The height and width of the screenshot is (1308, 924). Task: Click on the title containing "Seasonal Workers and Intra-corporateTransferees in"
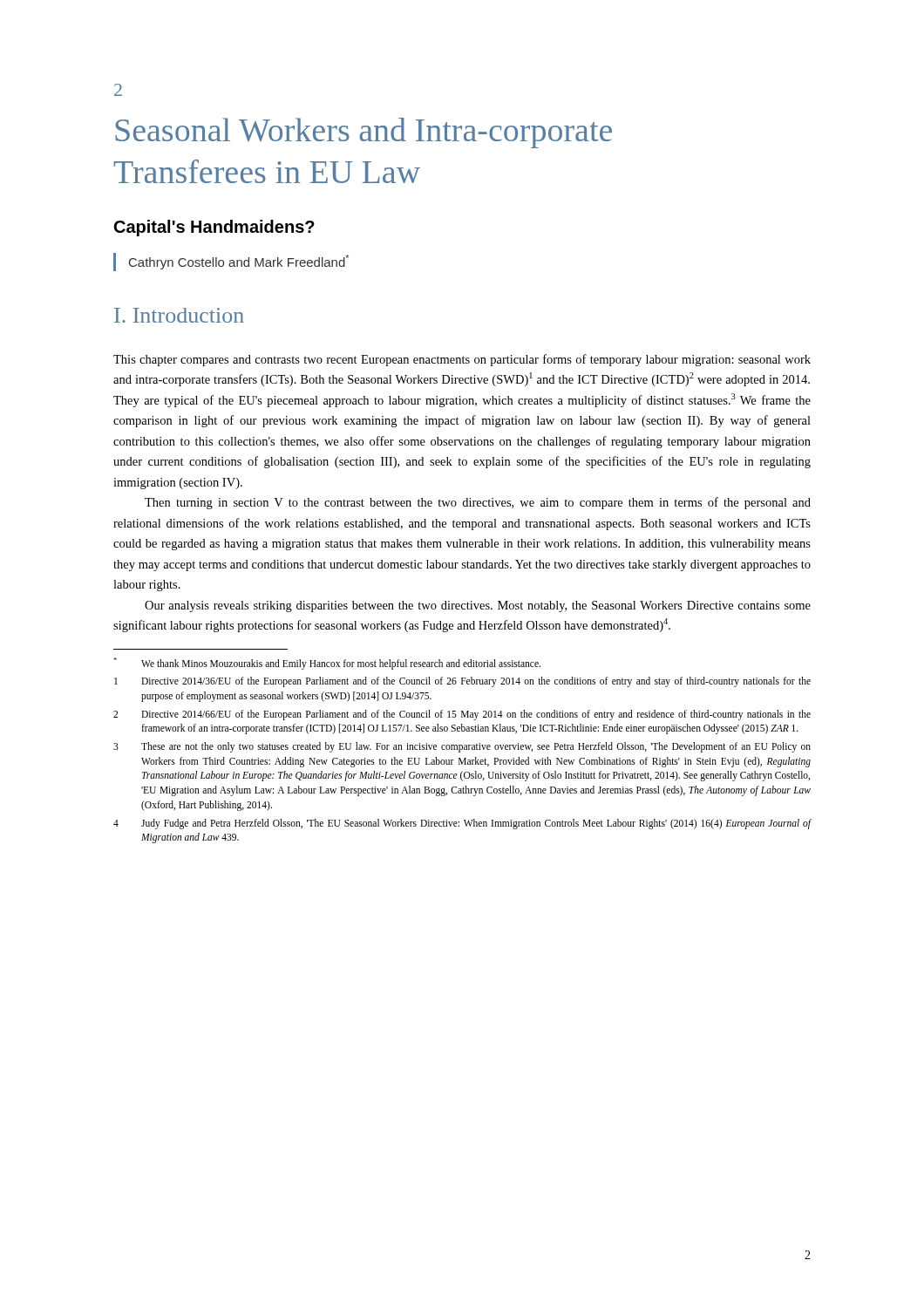point(363,151)
